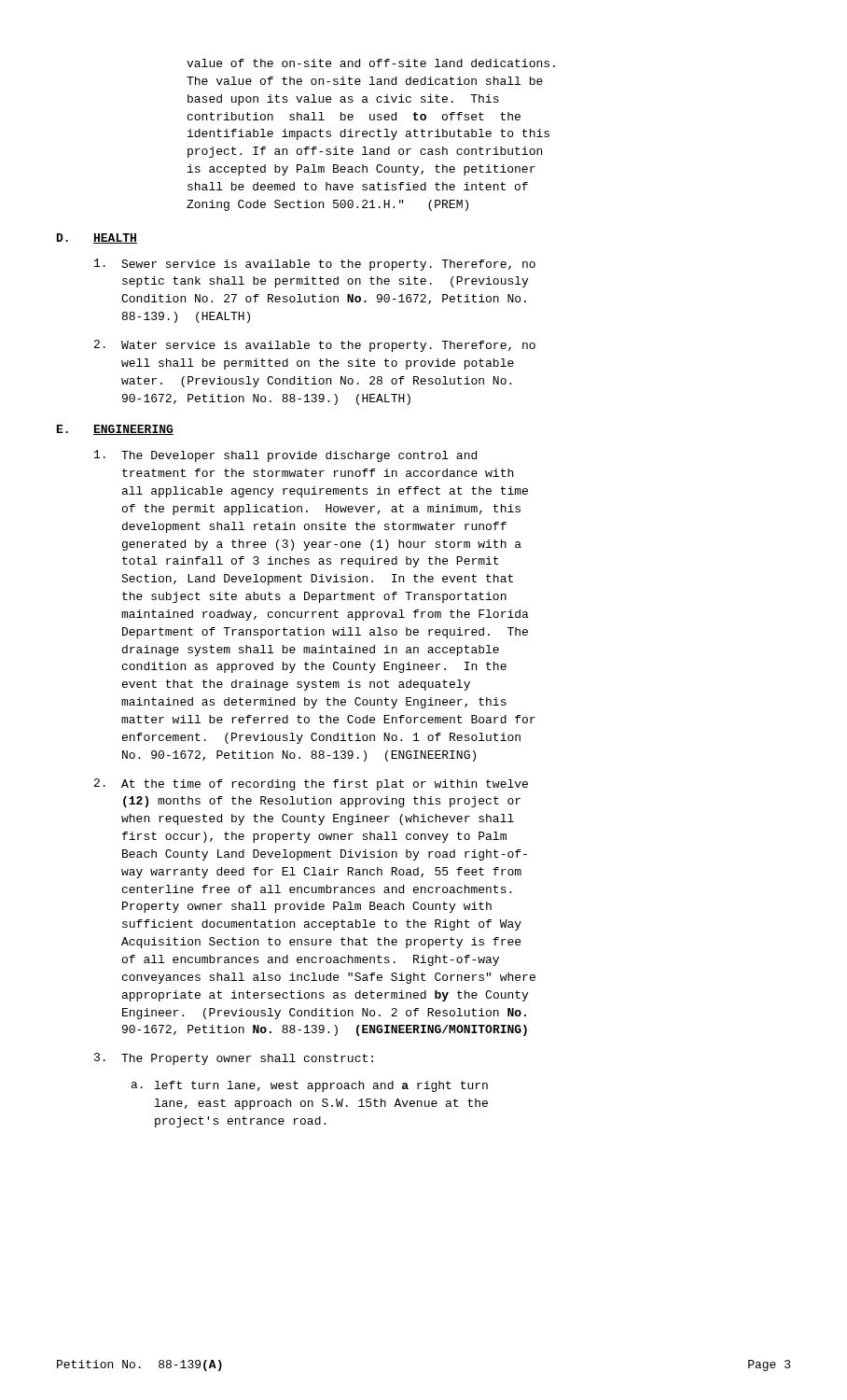Locate the list item that says "The Developer shall provide"

tap(442, 607)
